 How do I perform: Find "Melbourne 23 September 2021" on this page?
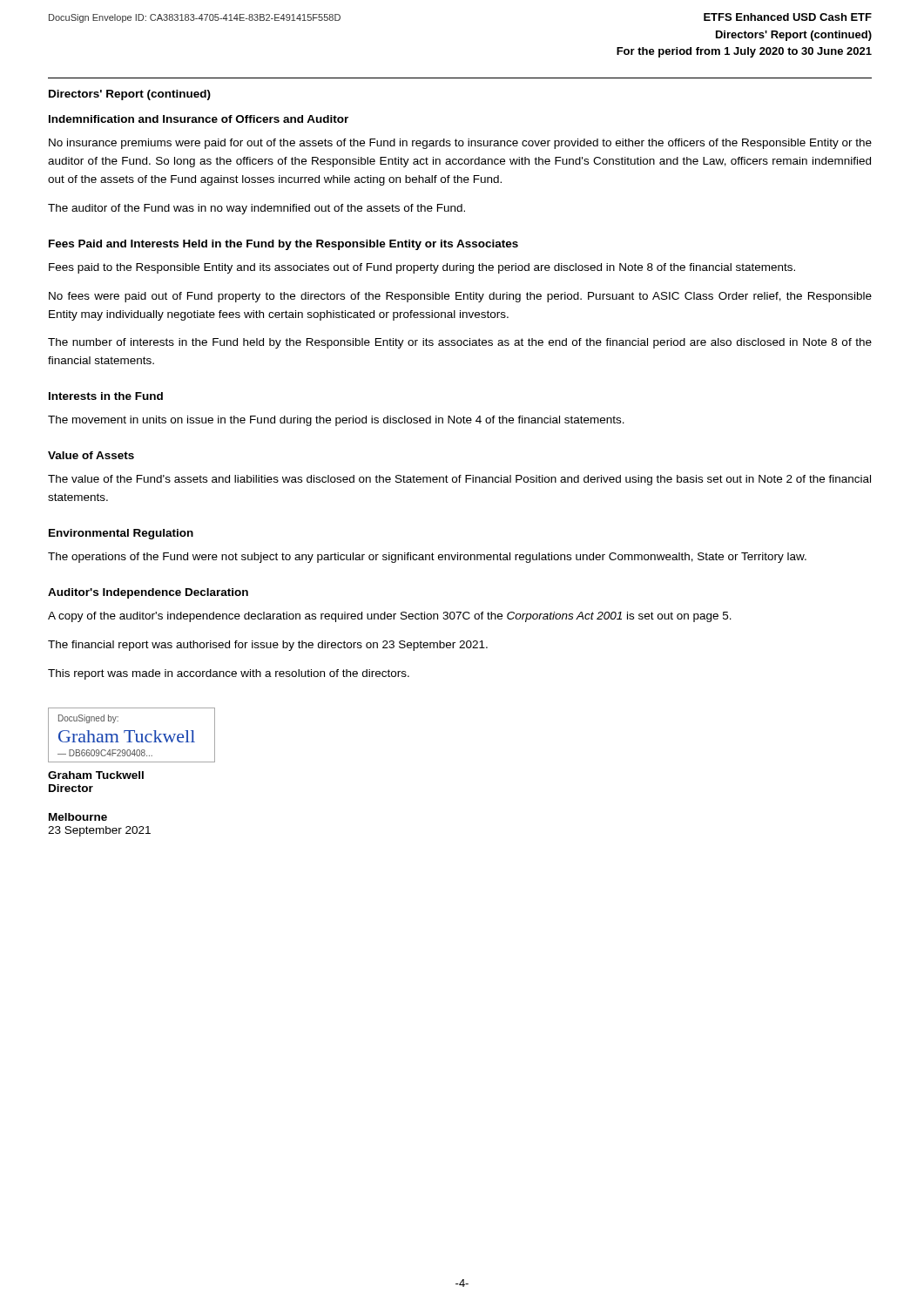78,817
